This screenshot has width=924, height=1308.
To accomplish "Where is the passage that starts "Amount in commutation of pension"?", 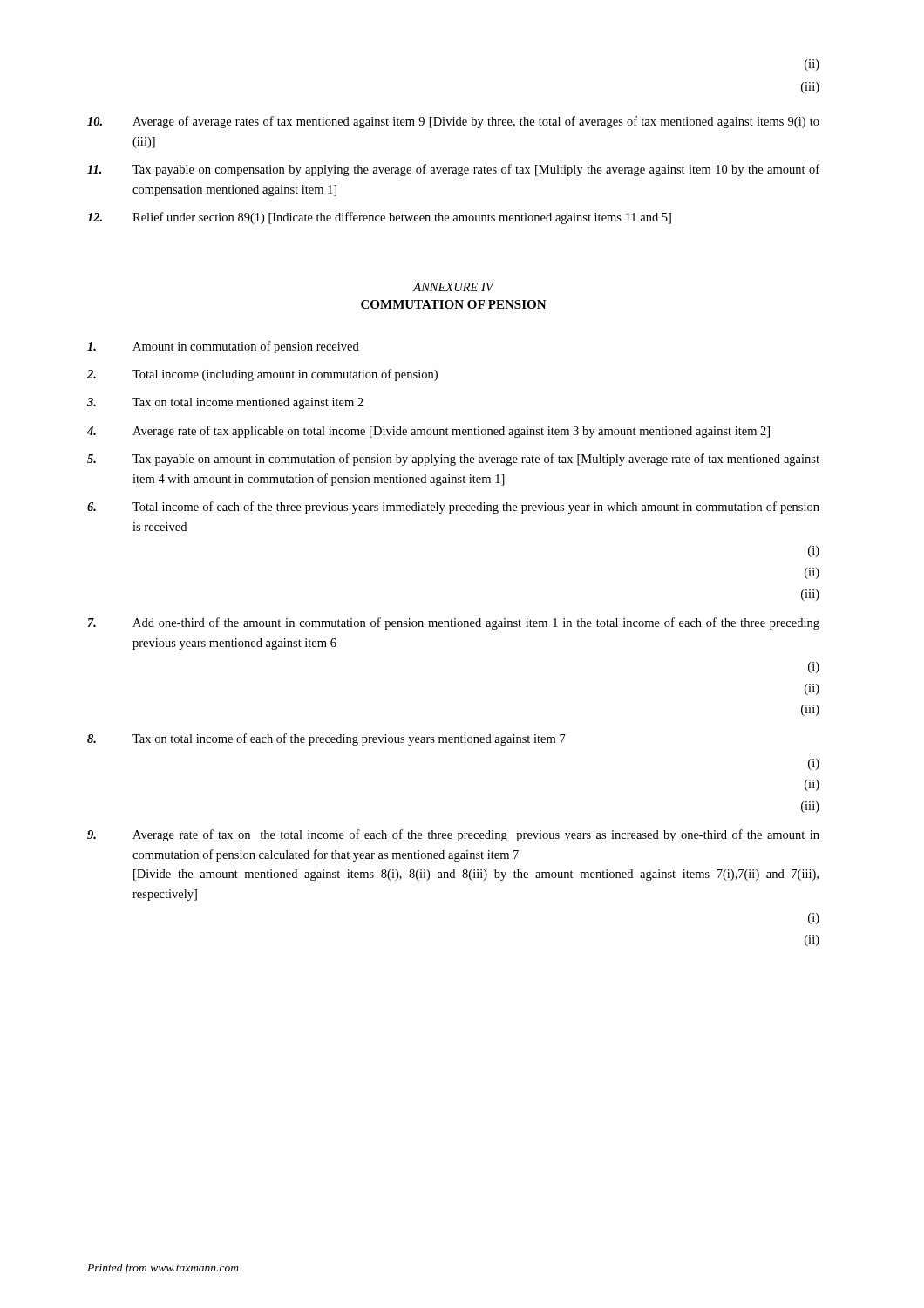I will click(223, 347).
